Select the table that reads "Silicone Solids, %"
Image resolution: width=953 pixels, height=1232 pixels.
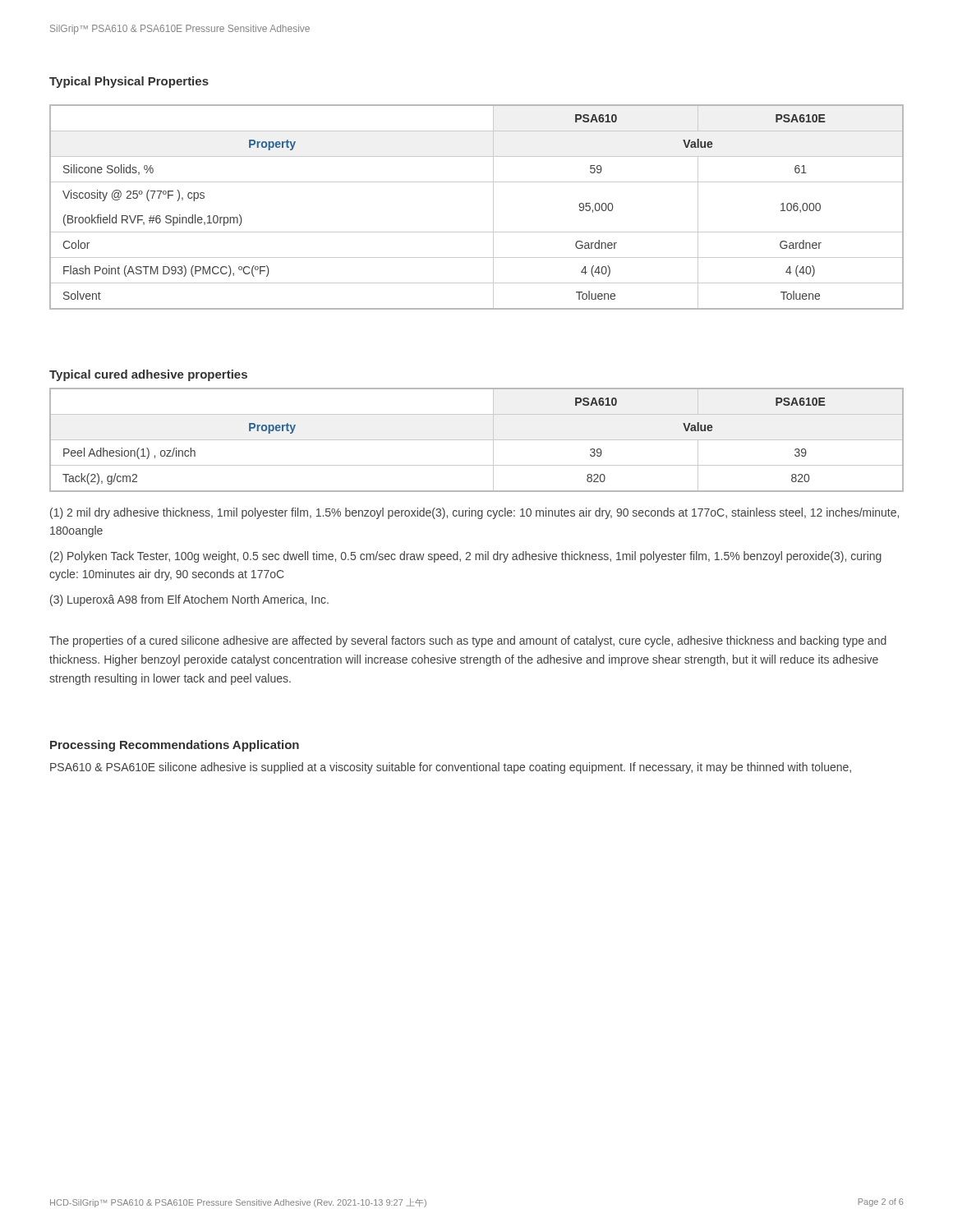tap(476, 207)
